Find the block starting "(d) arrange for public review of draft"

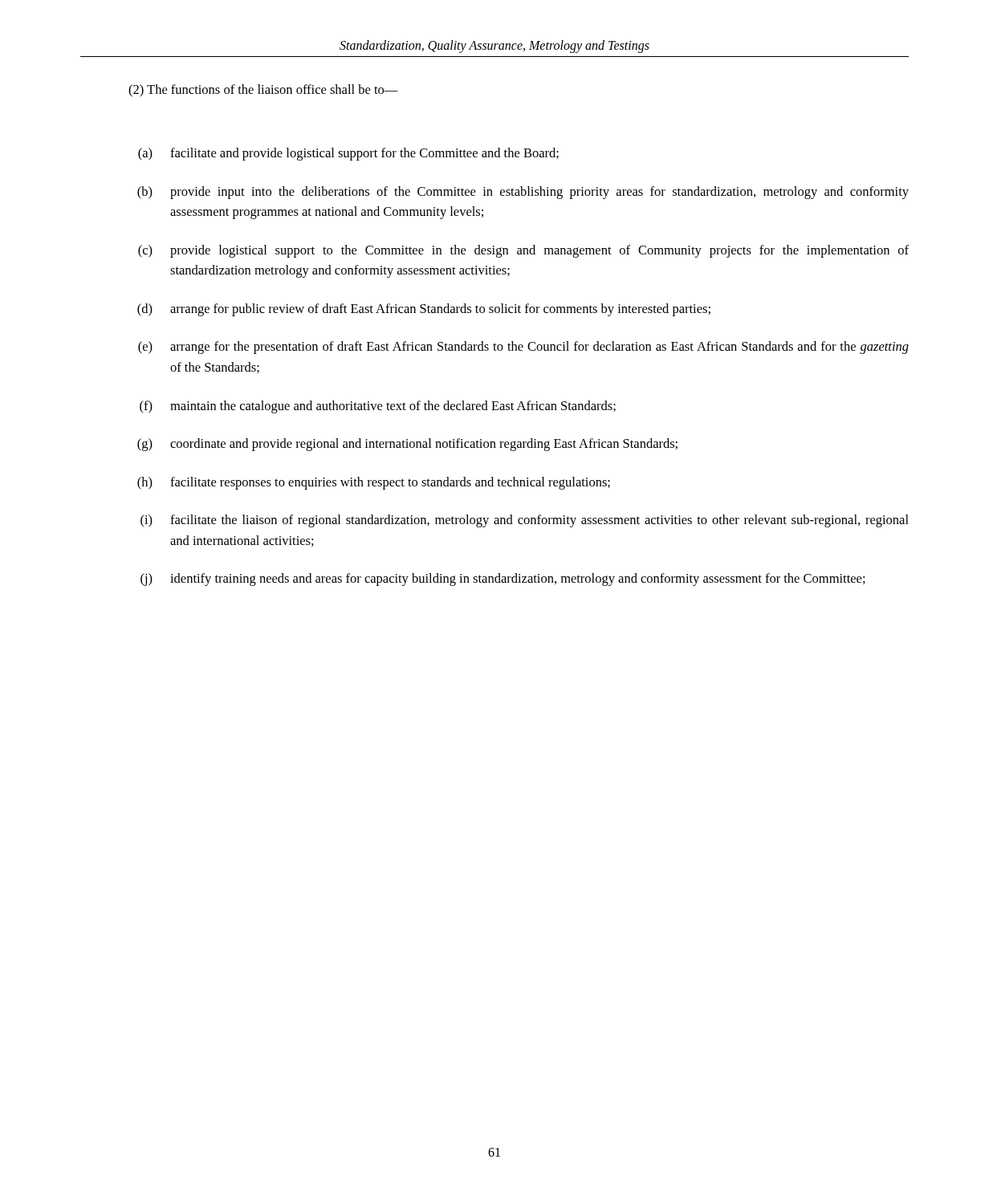pos(494,309)
